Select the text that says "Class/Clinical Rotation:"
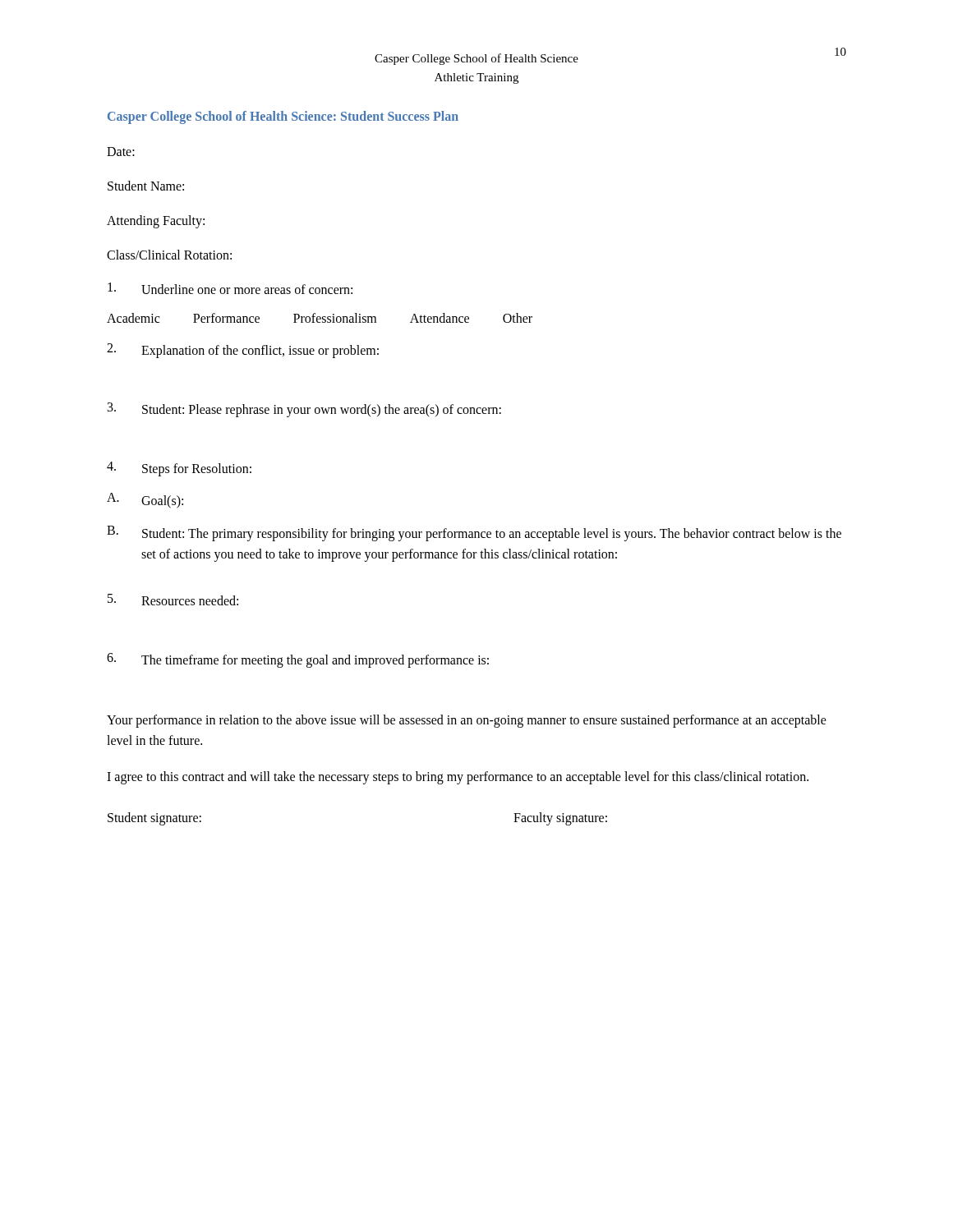Image resolution: width=953 pixels, height=1232 pixels. (170, 255)
